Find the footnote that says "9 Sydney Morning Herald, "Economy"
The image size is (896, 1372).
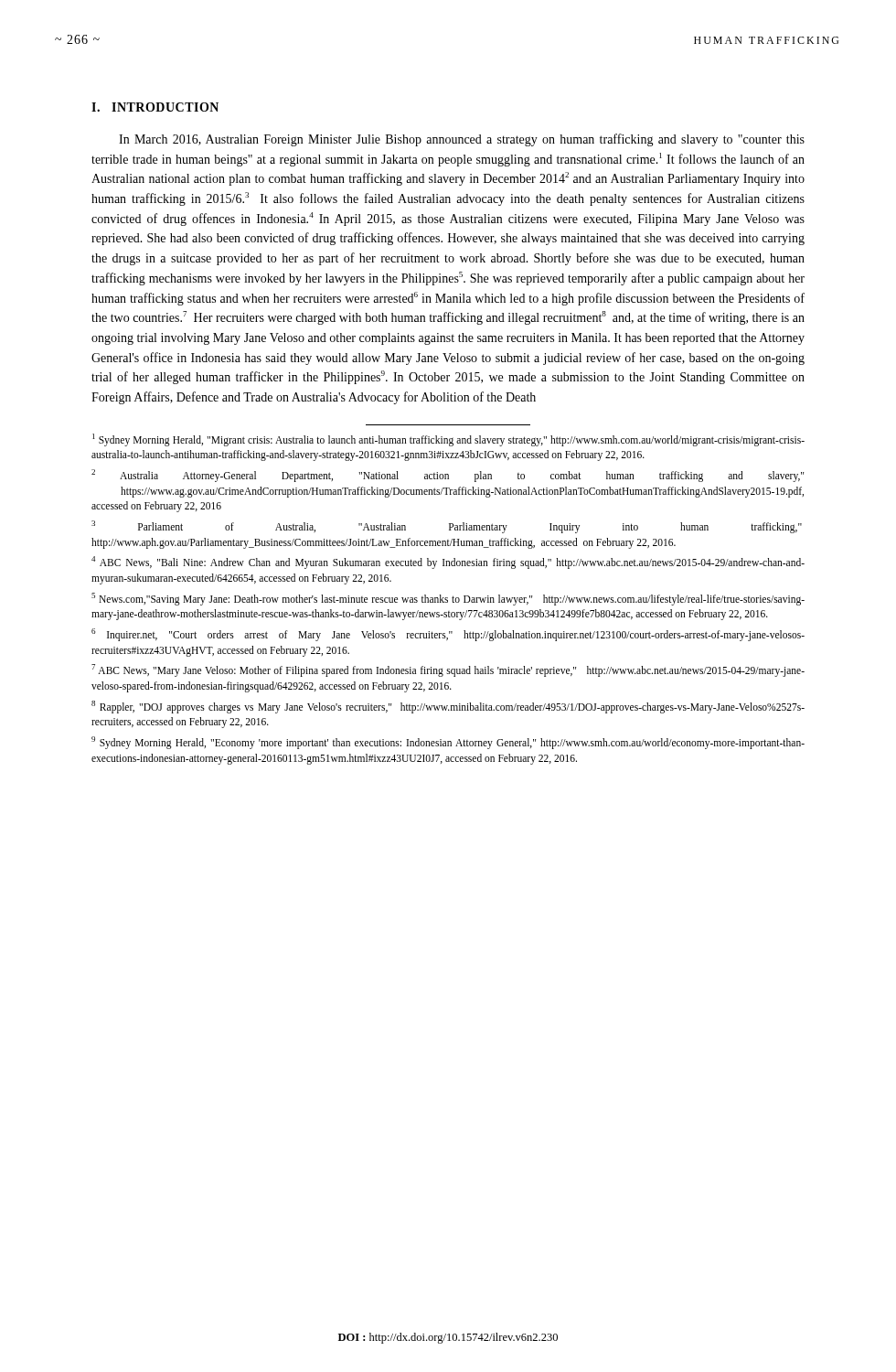pos(448,749)
